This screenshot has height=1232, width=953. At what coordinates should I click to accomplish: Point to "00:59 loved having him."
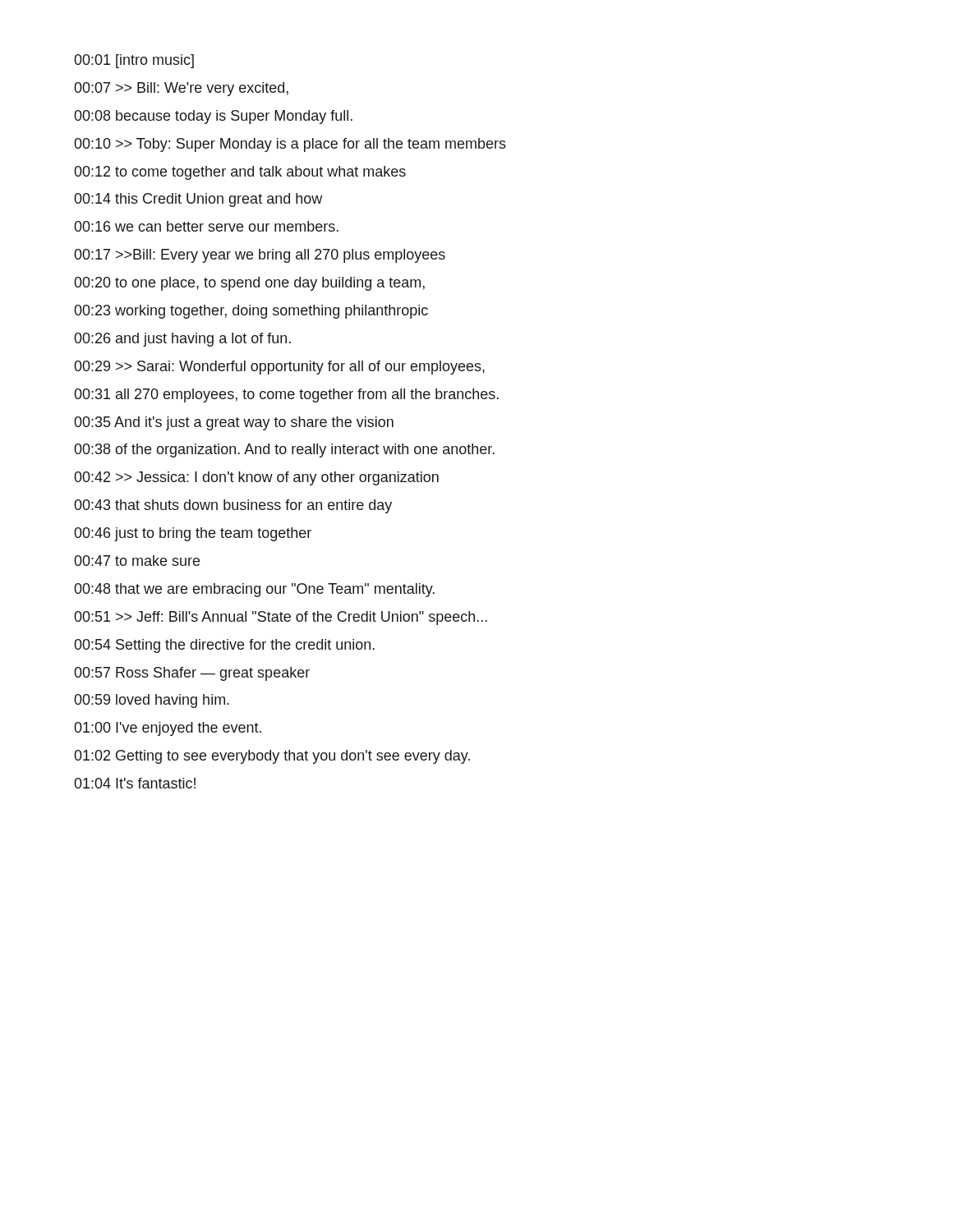coord(152,701)
